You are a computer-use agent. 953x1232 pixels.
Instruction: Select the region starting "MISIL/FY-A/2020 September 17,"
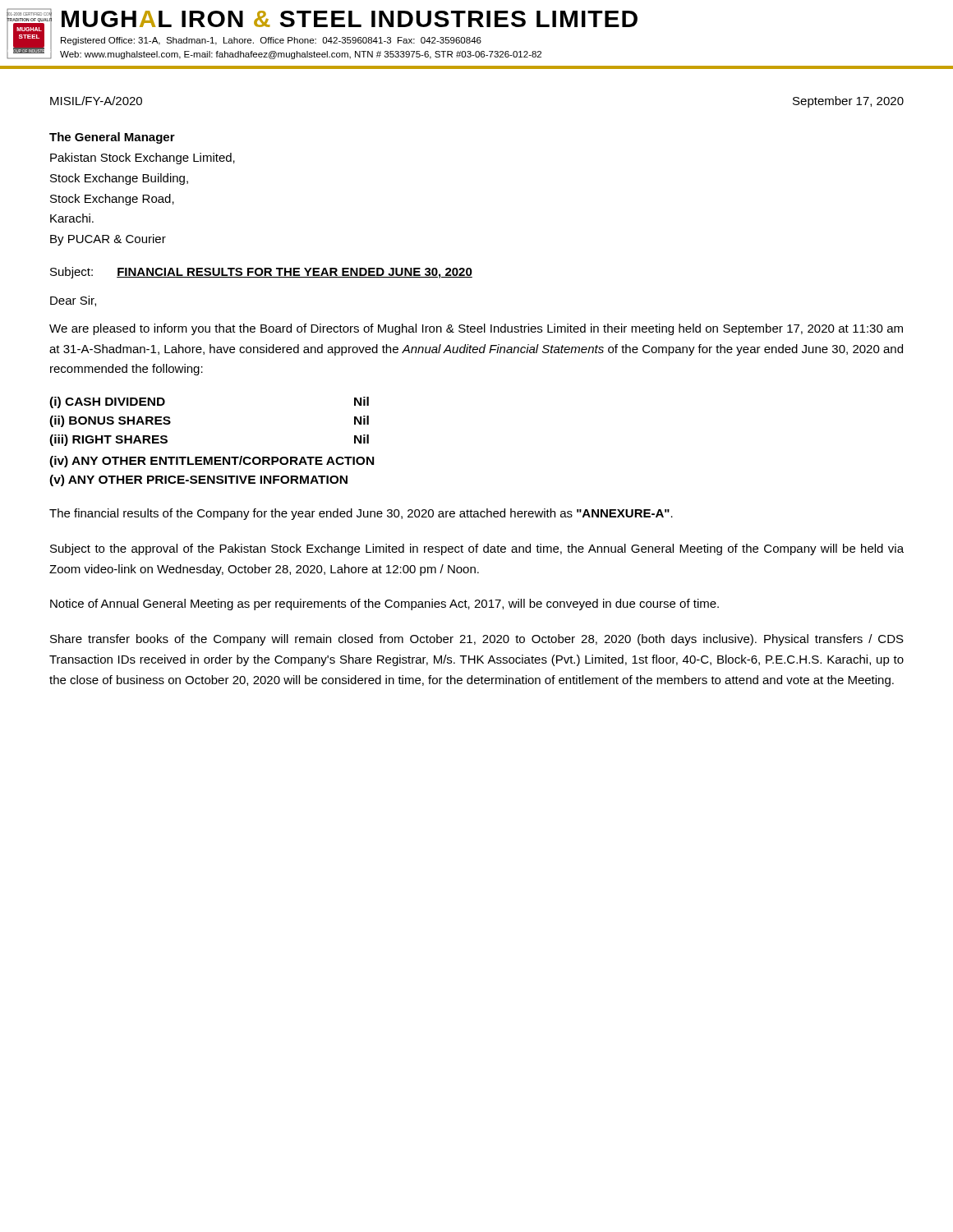tap(107, 102)
